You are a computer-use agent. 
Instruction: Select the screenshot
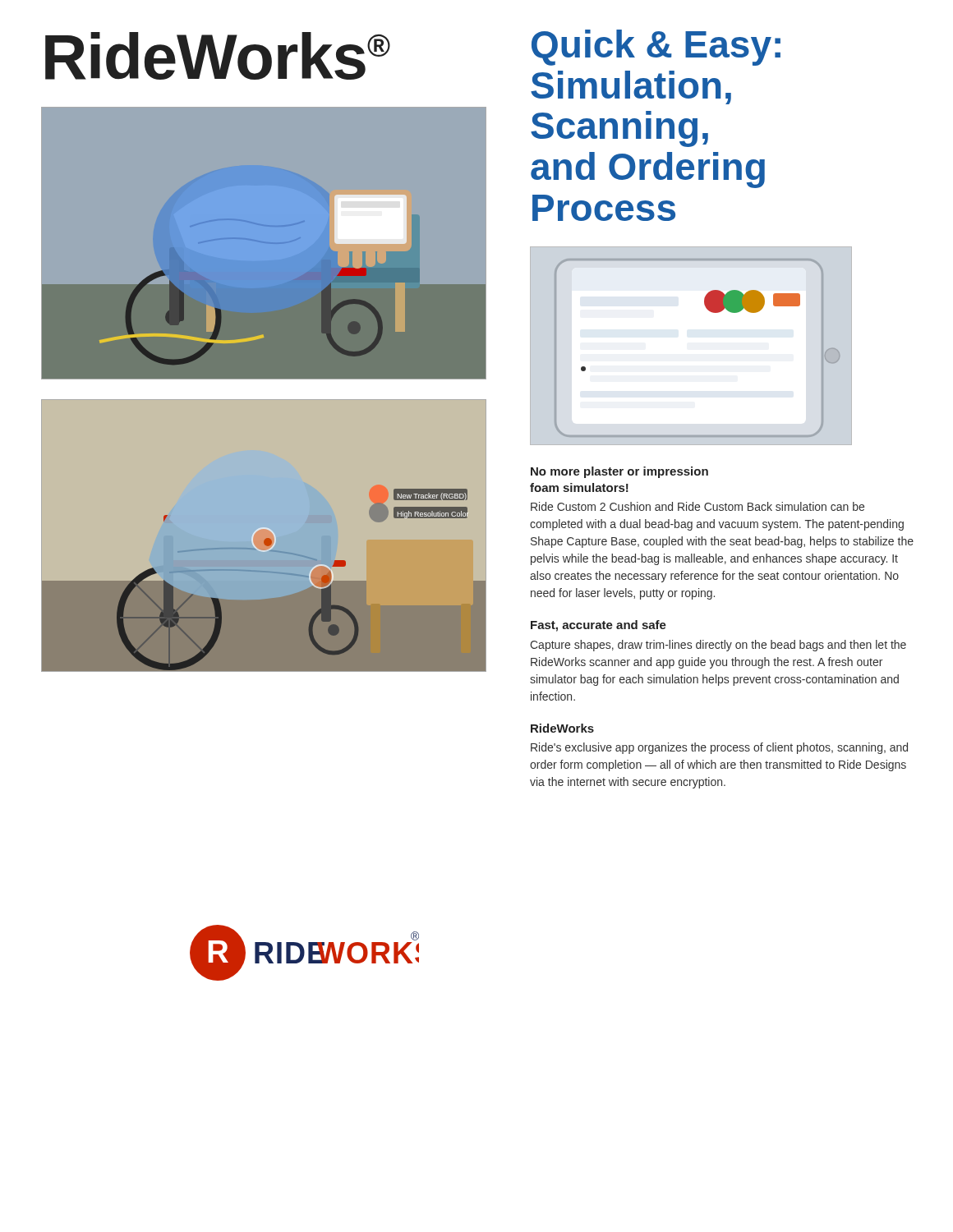coord(691,346)
